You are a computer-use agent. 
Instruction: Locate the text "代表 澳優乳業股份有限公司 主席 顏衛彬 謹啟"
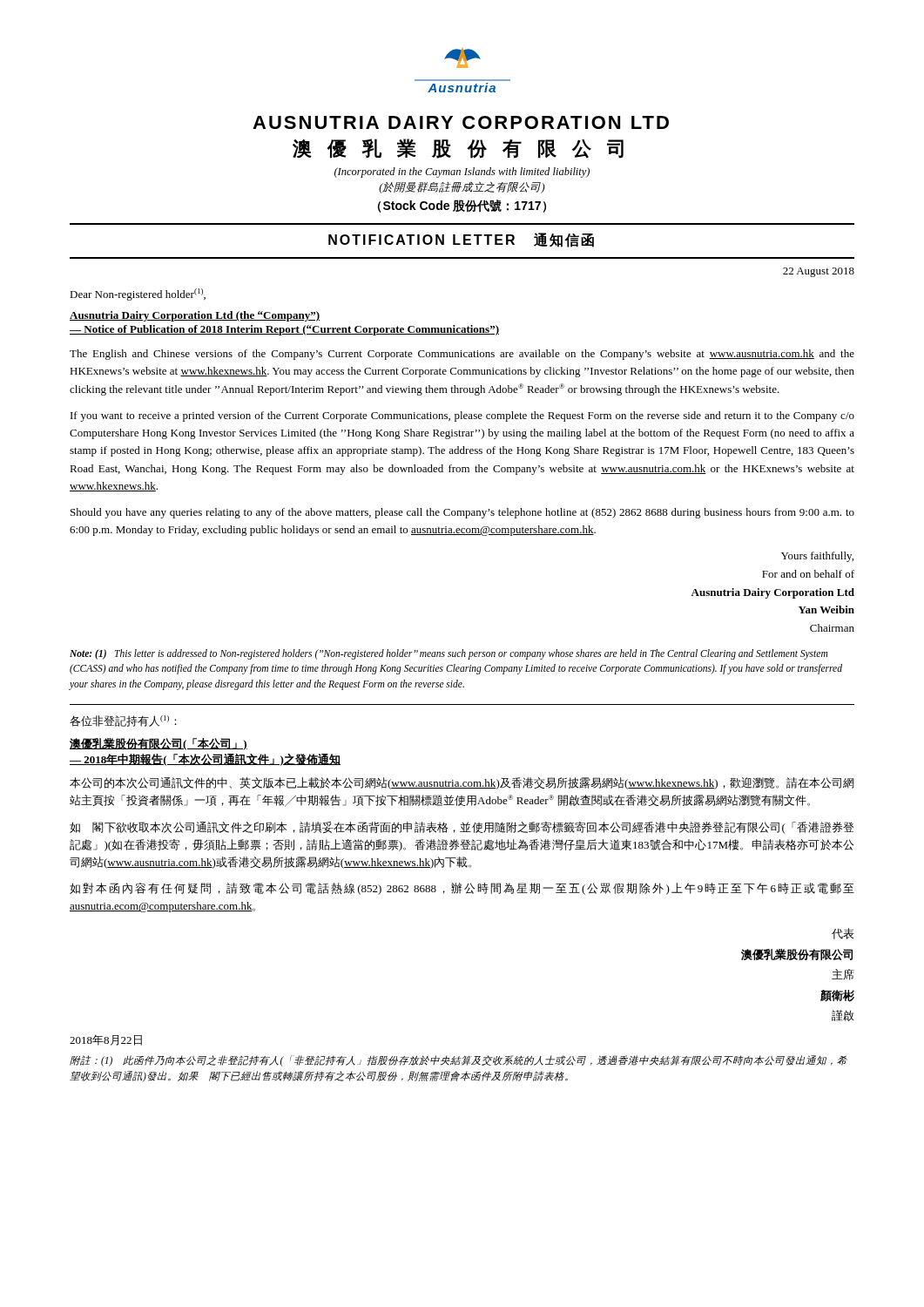tap(843, 934)
